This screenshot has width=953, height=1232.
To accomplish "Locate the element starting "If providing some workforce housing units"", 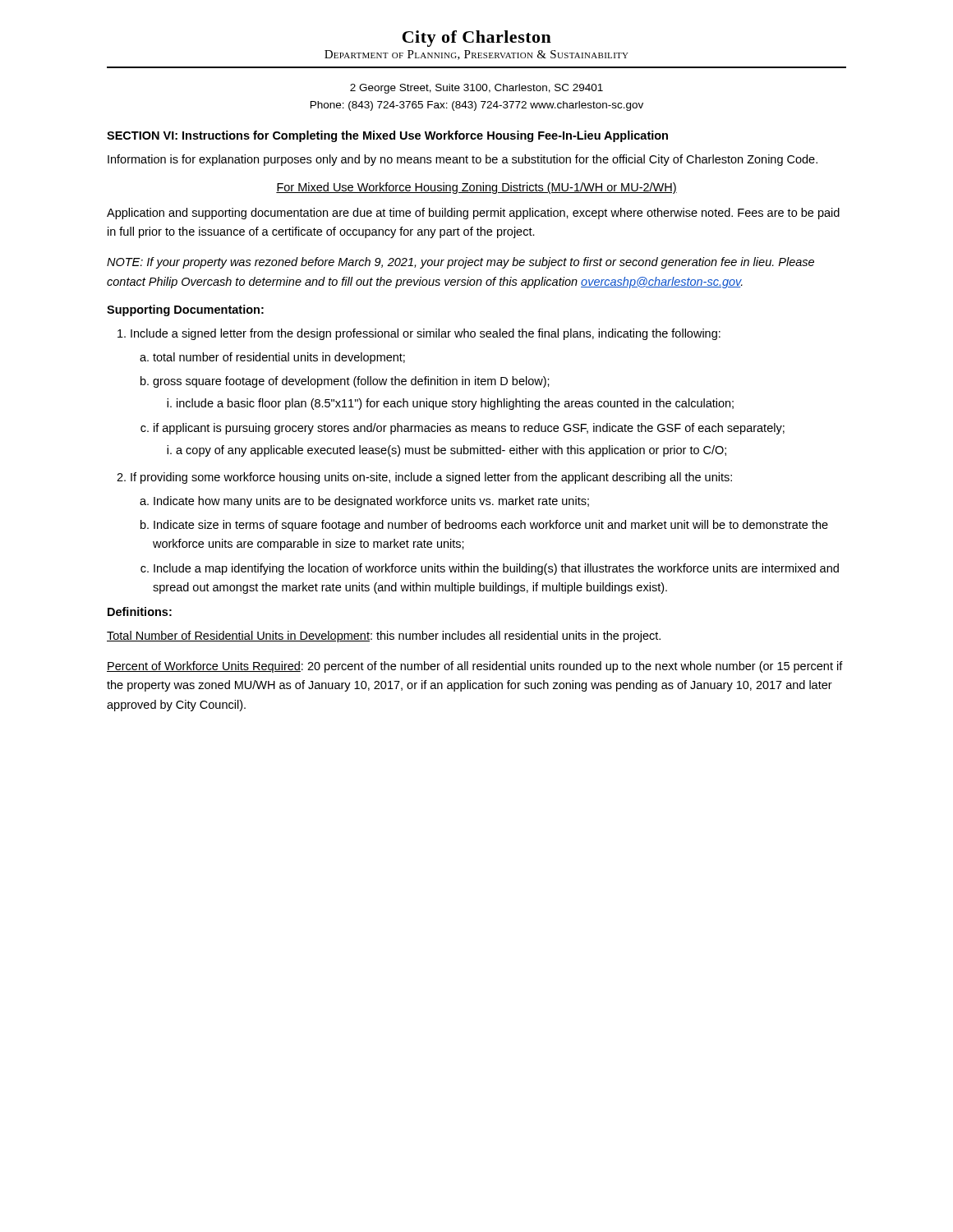I will (x=488, y=534).
